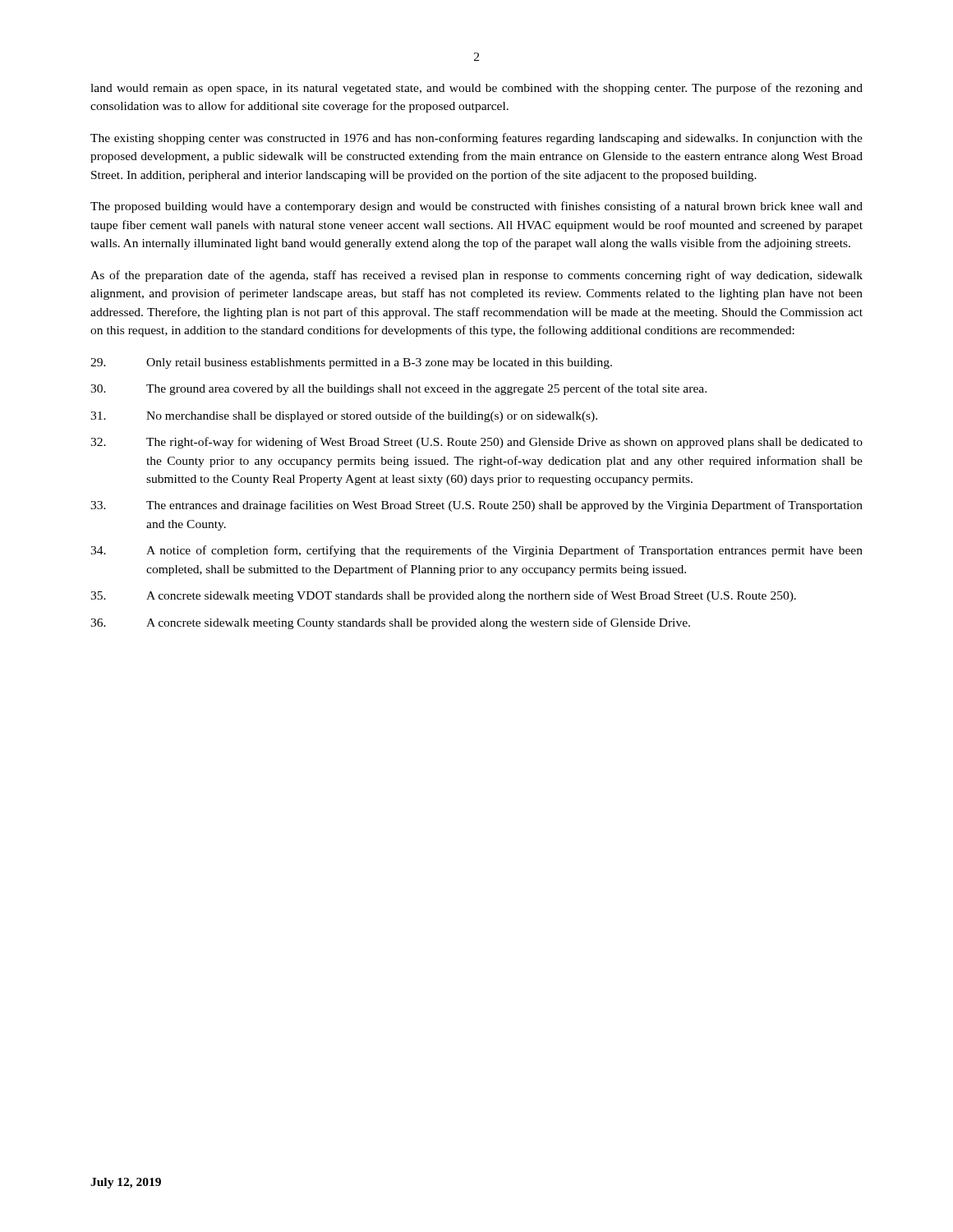Click on the region starting "The proposed building"
The width and height of the screenshot is (953, 1232).
476,225
